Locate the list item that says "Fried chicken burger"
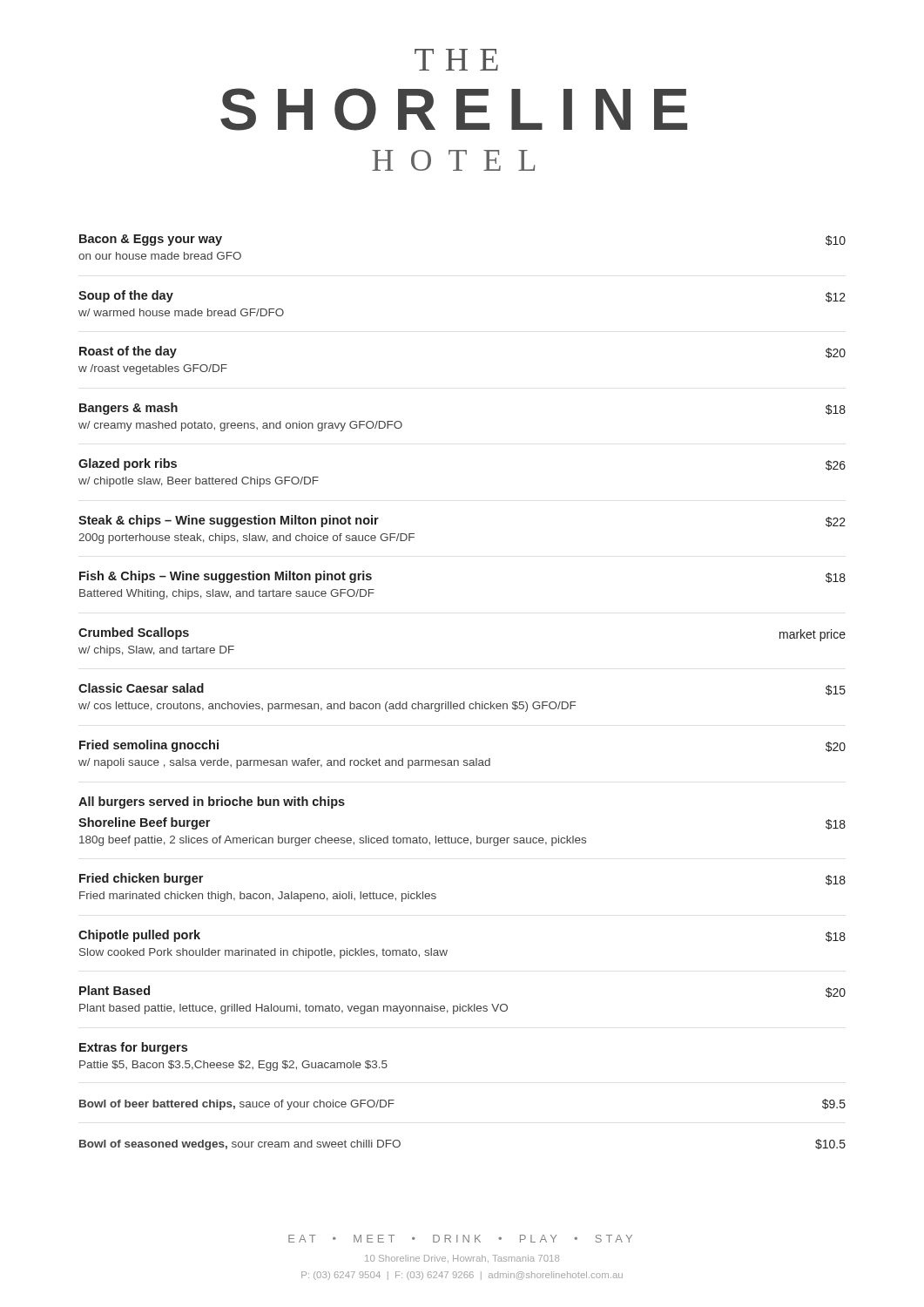Image resolution: width=924 pixels, height=1307 pixels. coord(146,879)
